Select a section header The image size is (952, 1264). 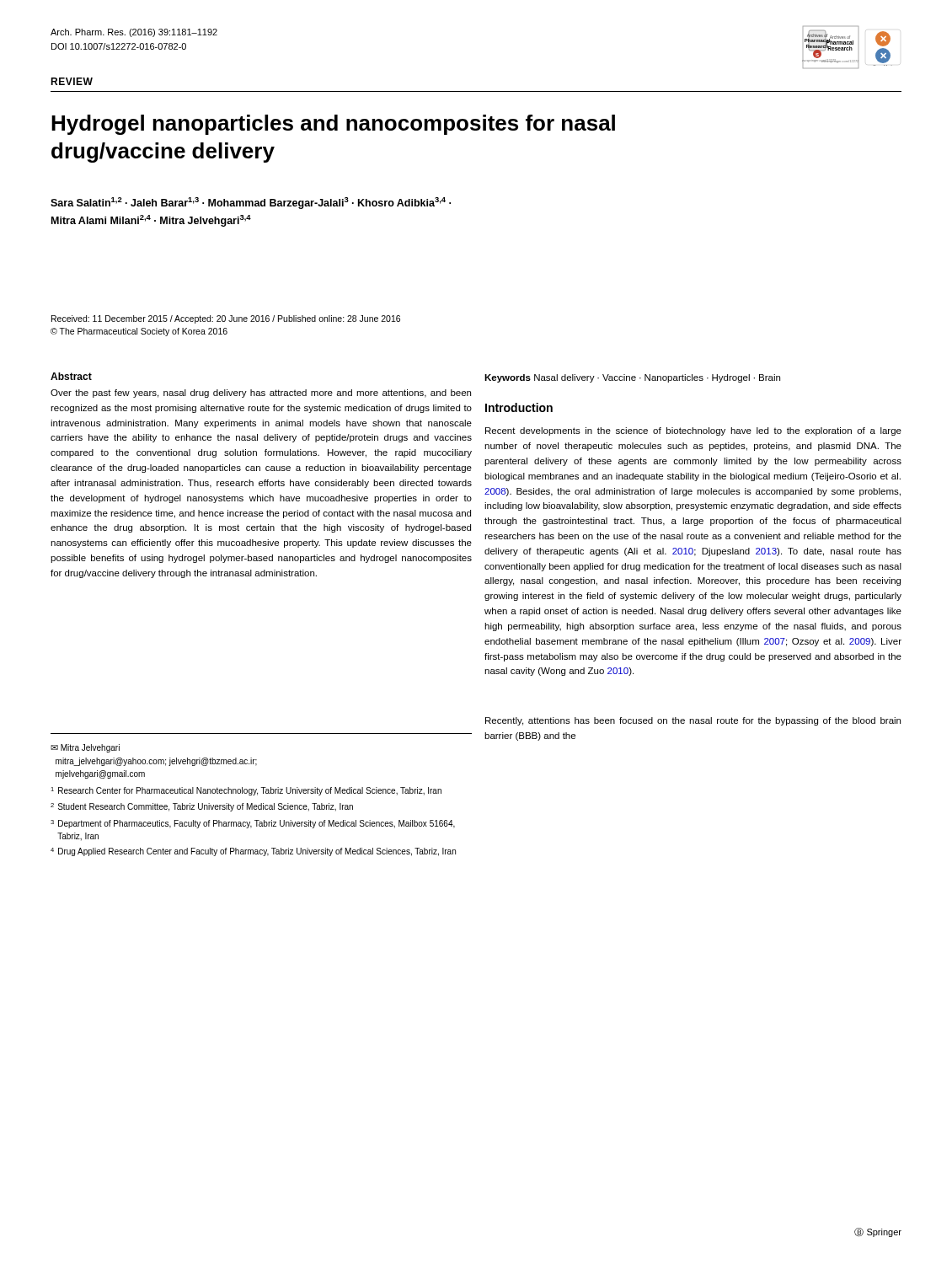519,408
